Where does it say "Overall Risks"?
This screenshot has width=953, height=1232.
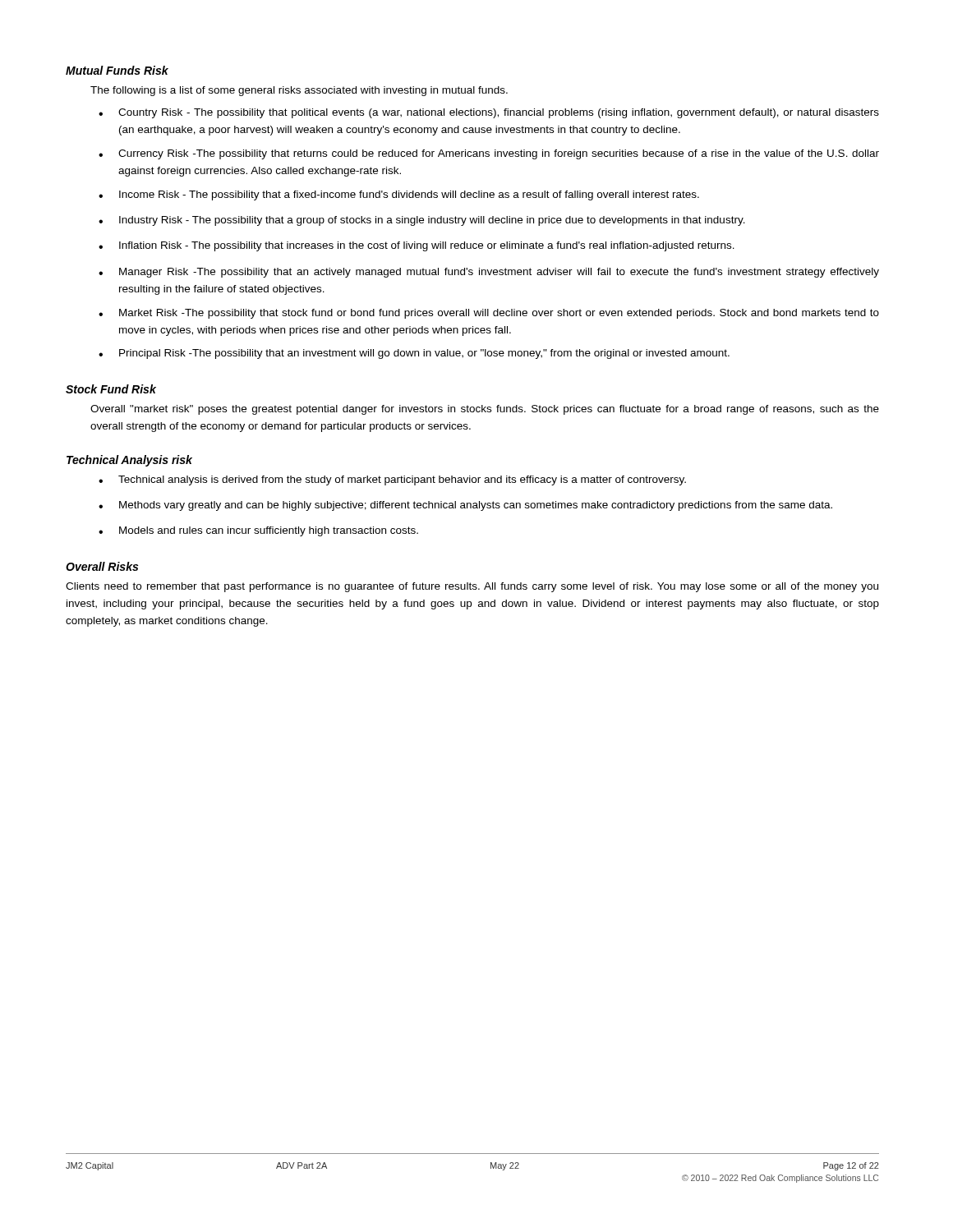(102, 567)
